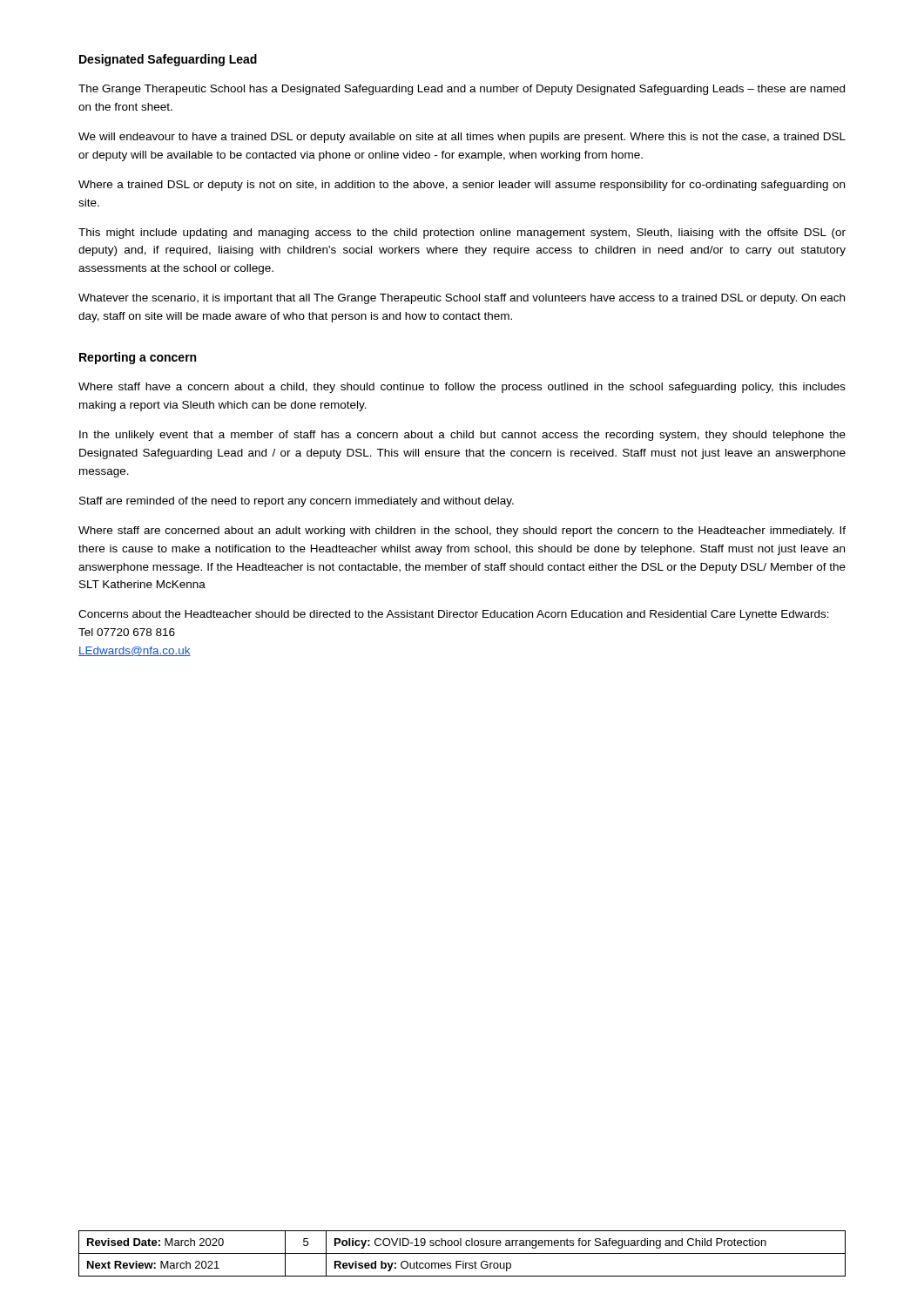The height and width of the screenshot is (1307, 924).
Task: Locate the text block containing "The Grange Therapeutic School has"
Action: click(462, 98)
